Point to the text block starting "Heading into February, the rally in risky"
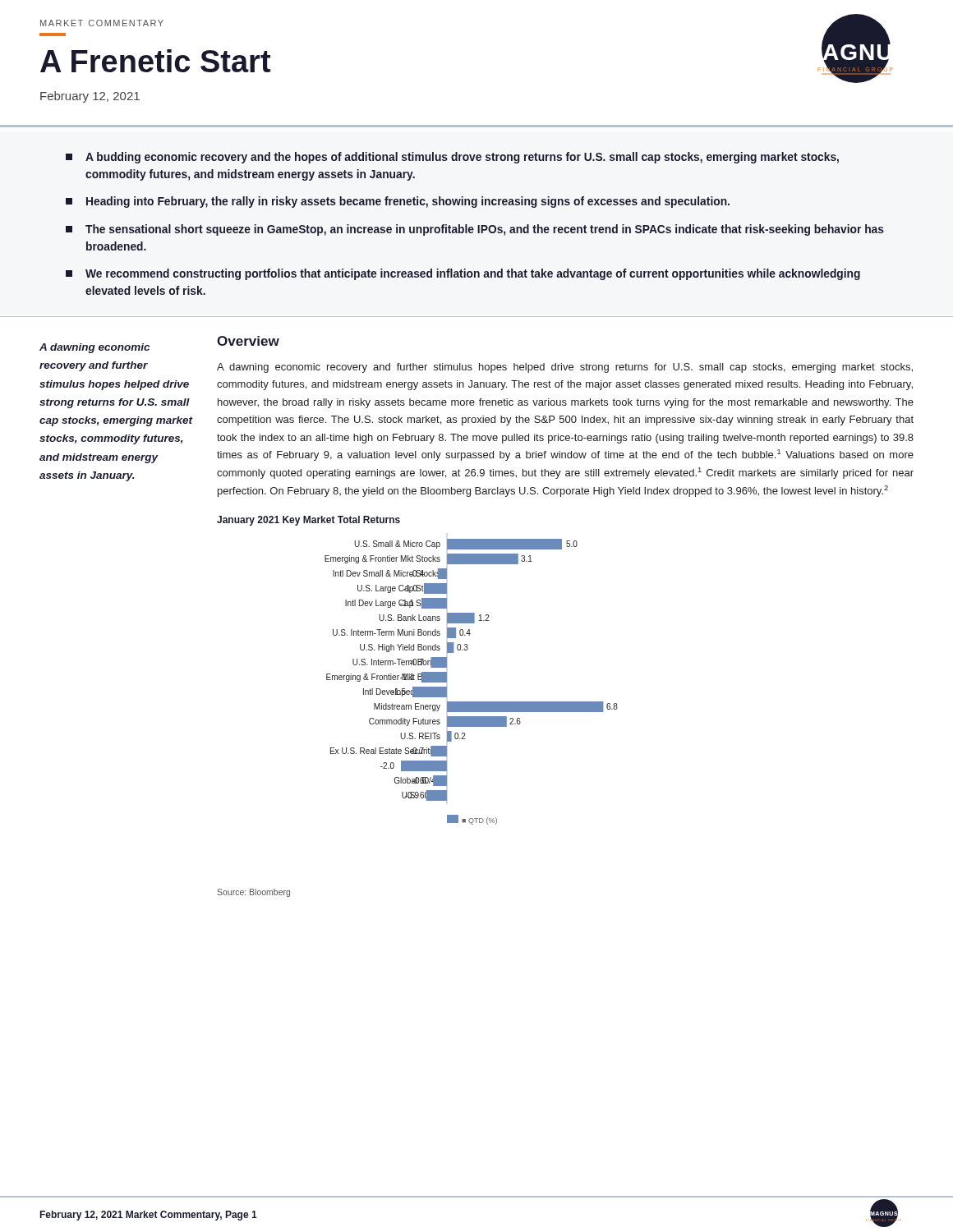The image size is (953, 1232). pos(398,203)
